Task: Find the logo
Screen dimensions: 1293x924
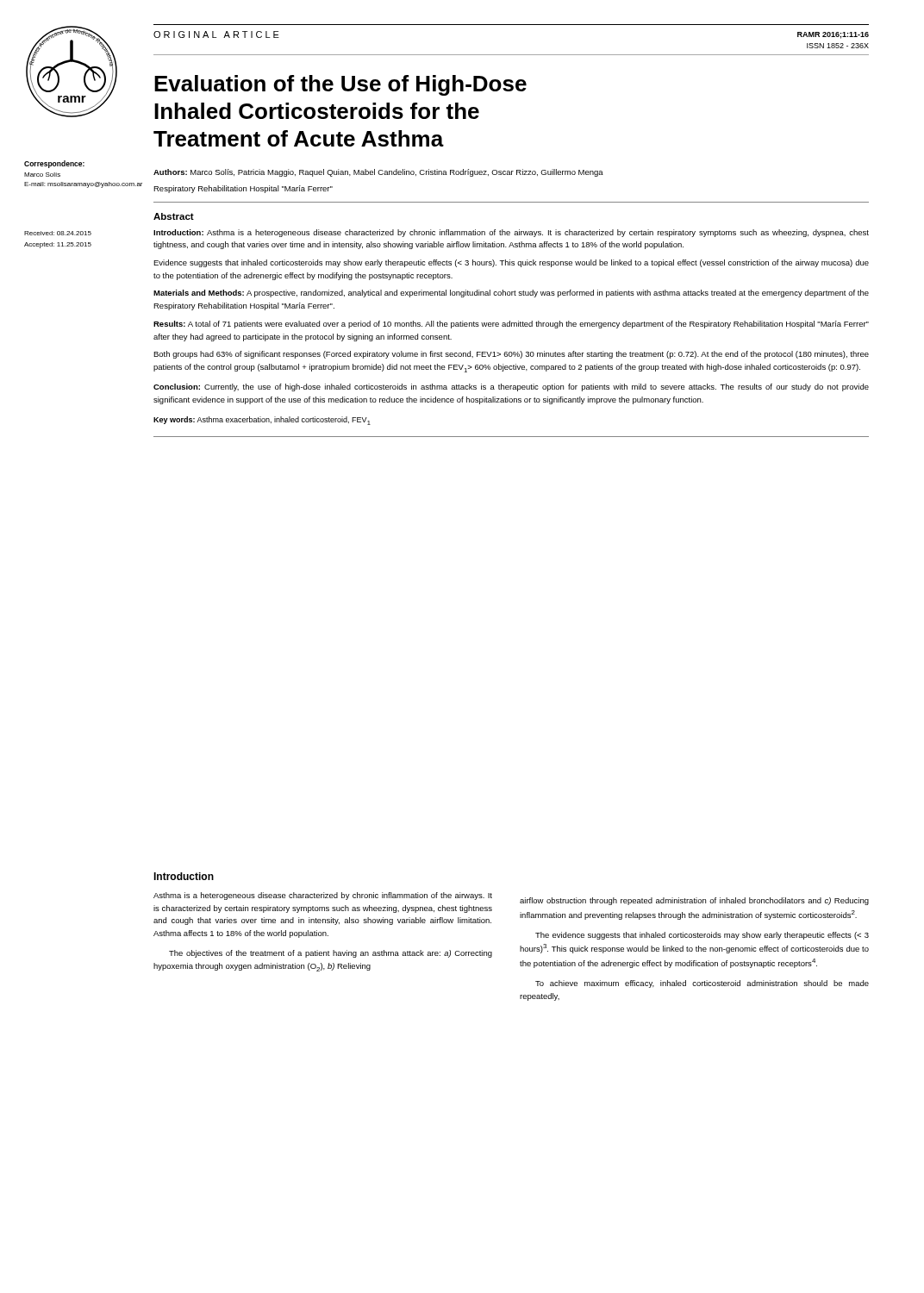Action: [72, 73]
